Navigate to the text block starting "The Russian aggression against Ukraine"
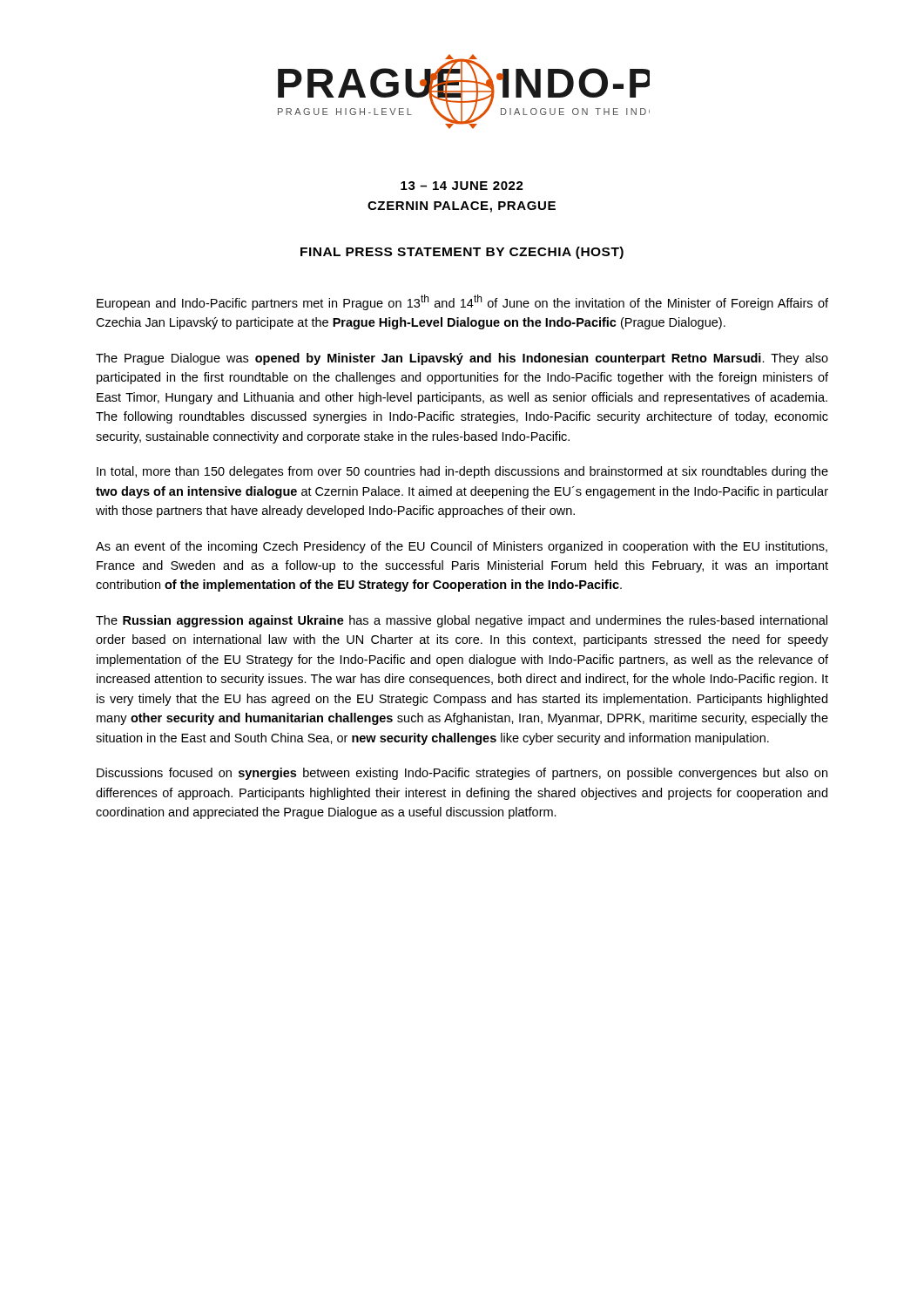Viewport: 924px width, 1307px height. coord(462,679)
